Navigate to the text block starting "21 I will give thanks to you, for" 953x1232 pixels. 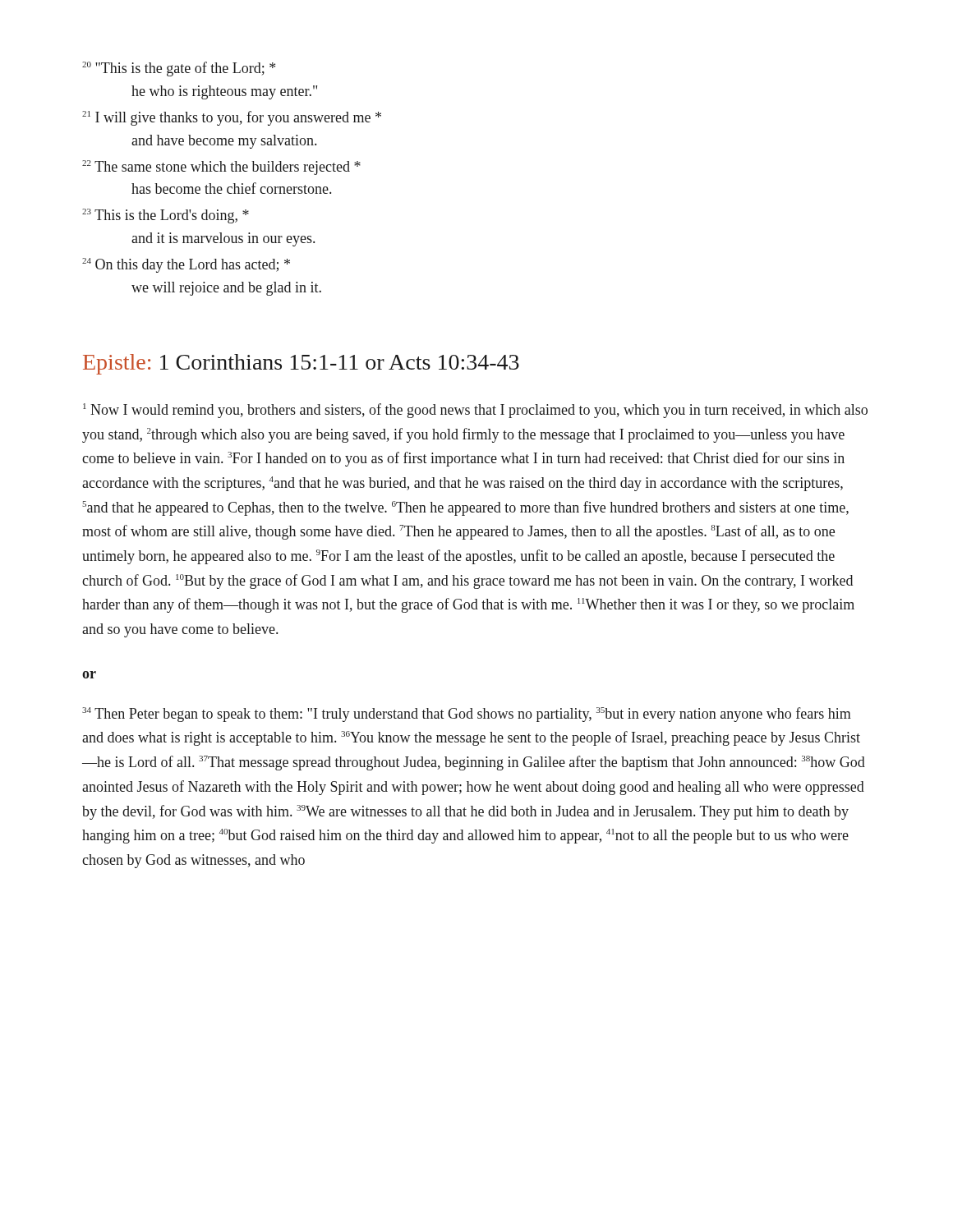tap(232, 118)
